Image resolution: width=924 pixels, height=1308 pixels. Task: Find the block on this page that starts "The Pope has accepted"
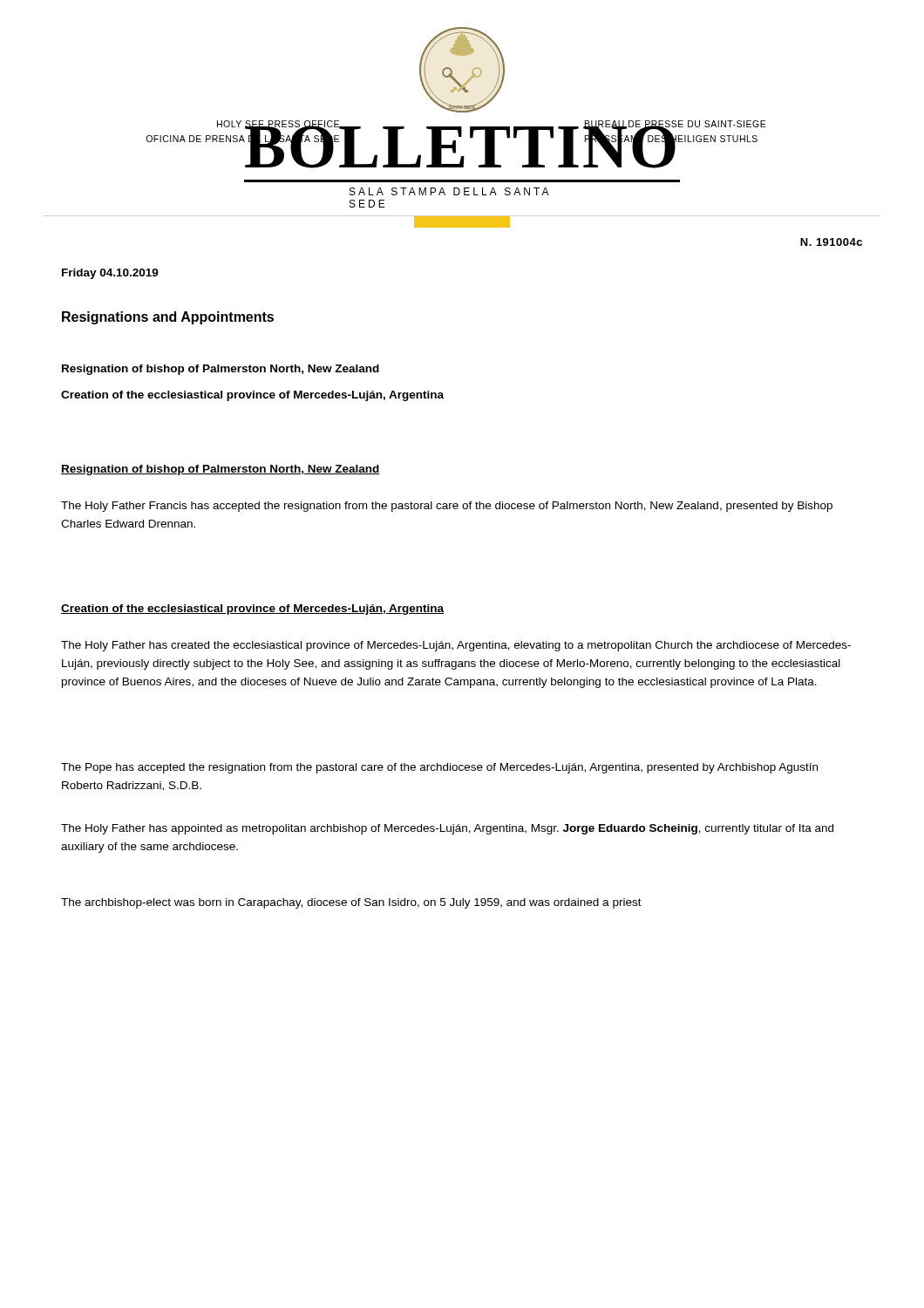click(x=440, y=776)
